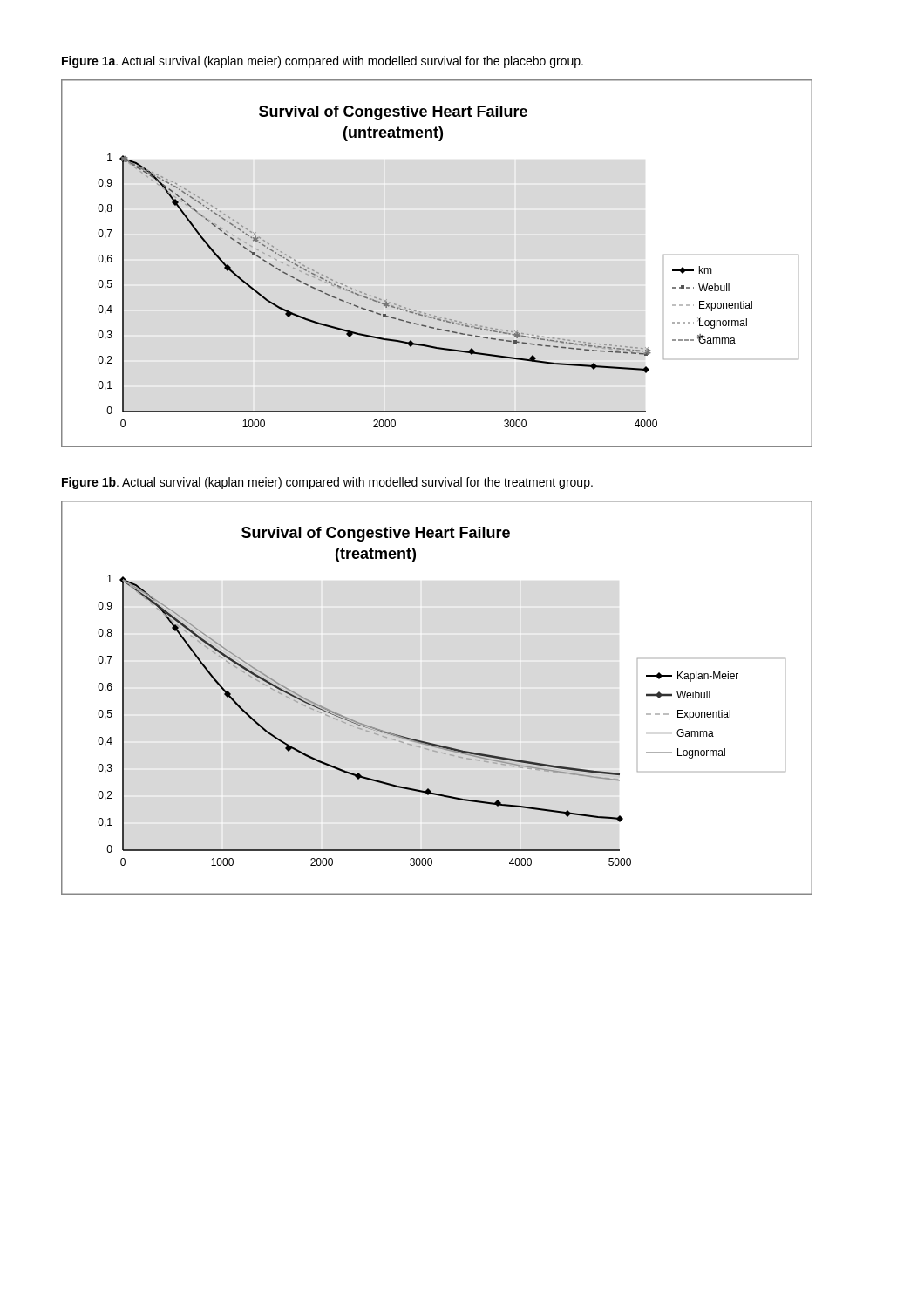Select the caption that reads "Figure 1b. Actual survival (kaplan meier) compared with"

coord(327,482)
